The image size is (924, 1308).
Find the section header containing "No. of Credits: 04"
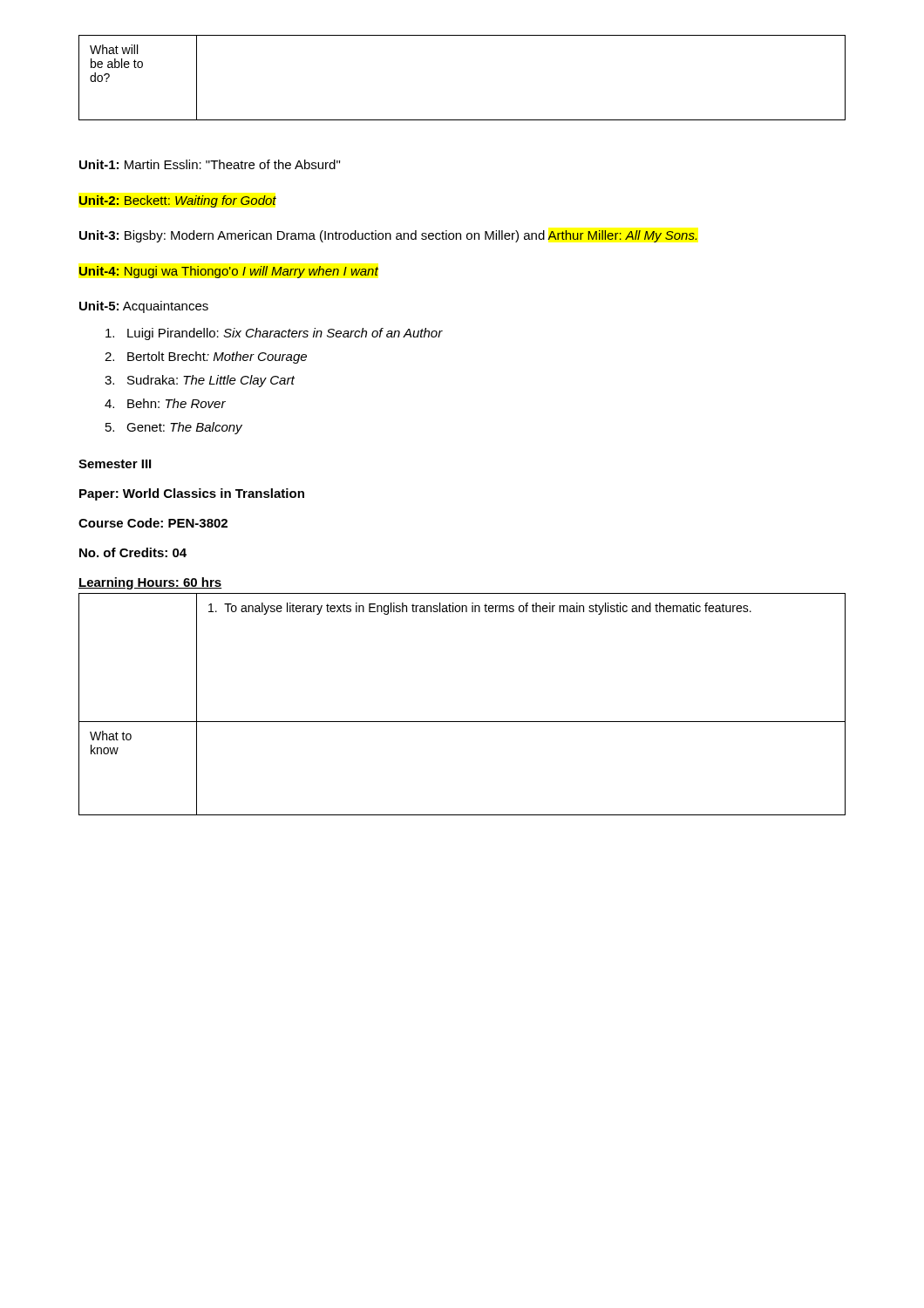point(133,552)
